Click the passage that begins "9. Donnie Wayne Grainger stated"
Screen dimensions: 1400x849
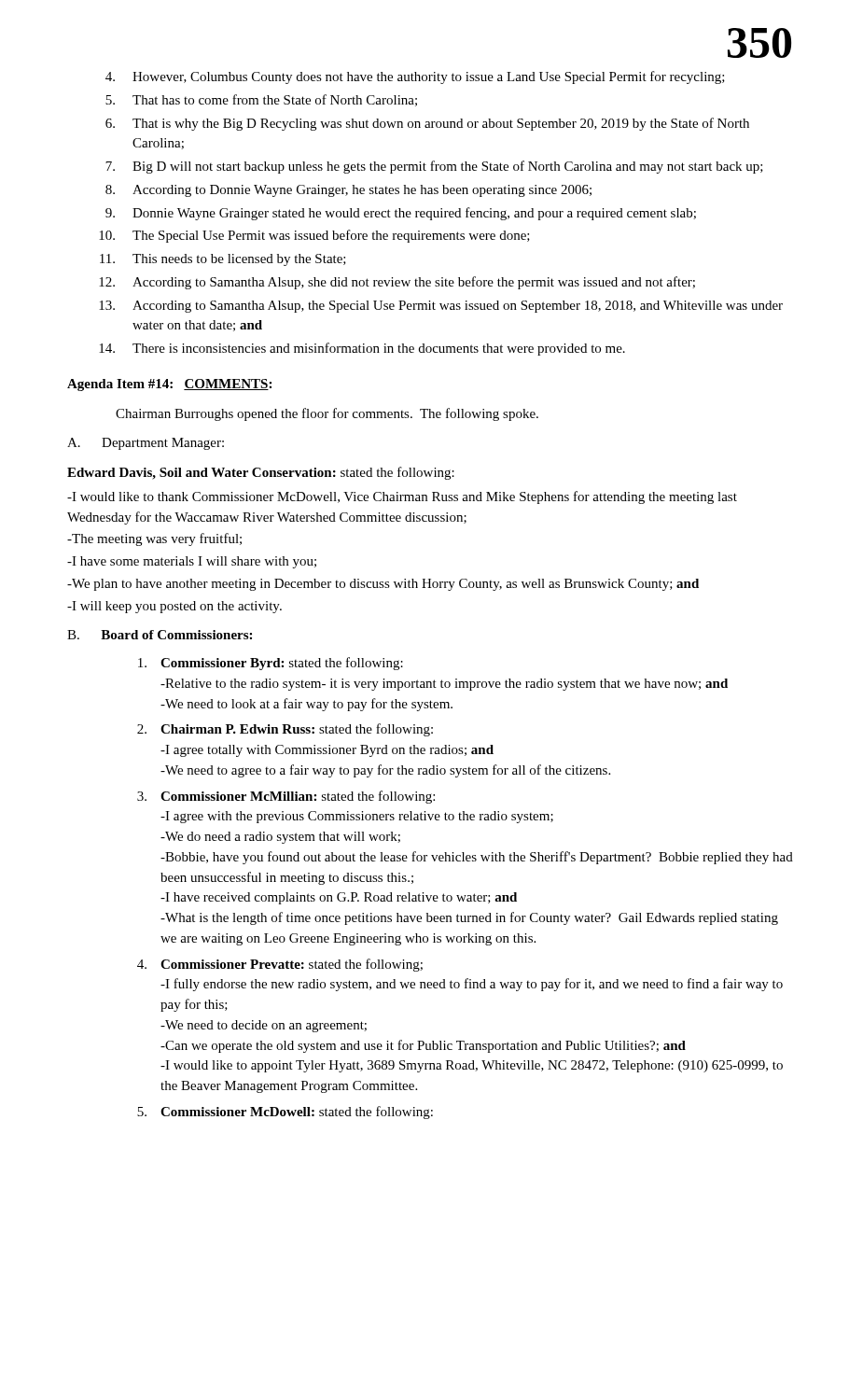tap(430, 213)
